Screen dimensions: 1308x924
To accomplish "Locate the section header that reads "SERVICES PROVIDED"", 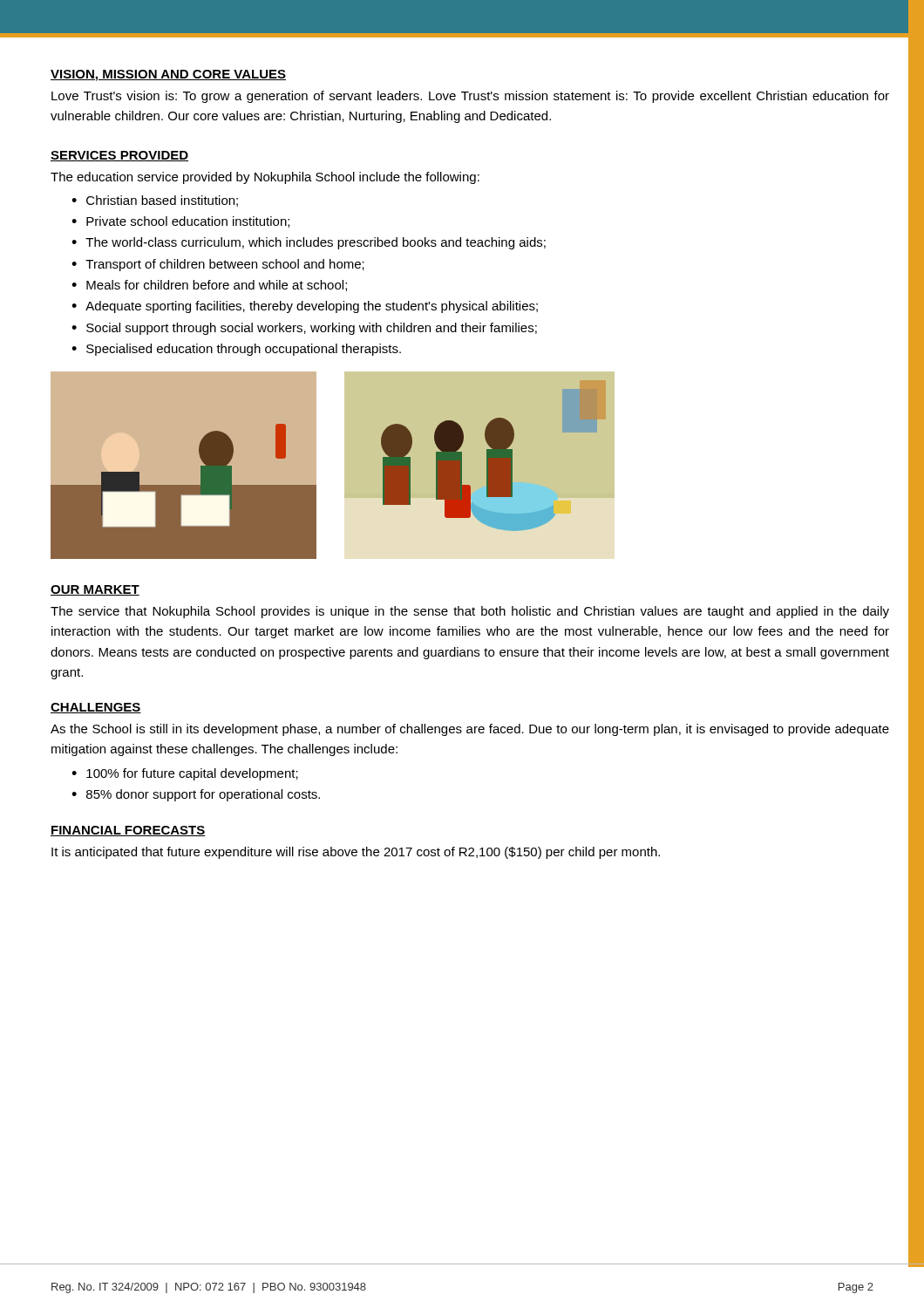I will tap(119, 154).
